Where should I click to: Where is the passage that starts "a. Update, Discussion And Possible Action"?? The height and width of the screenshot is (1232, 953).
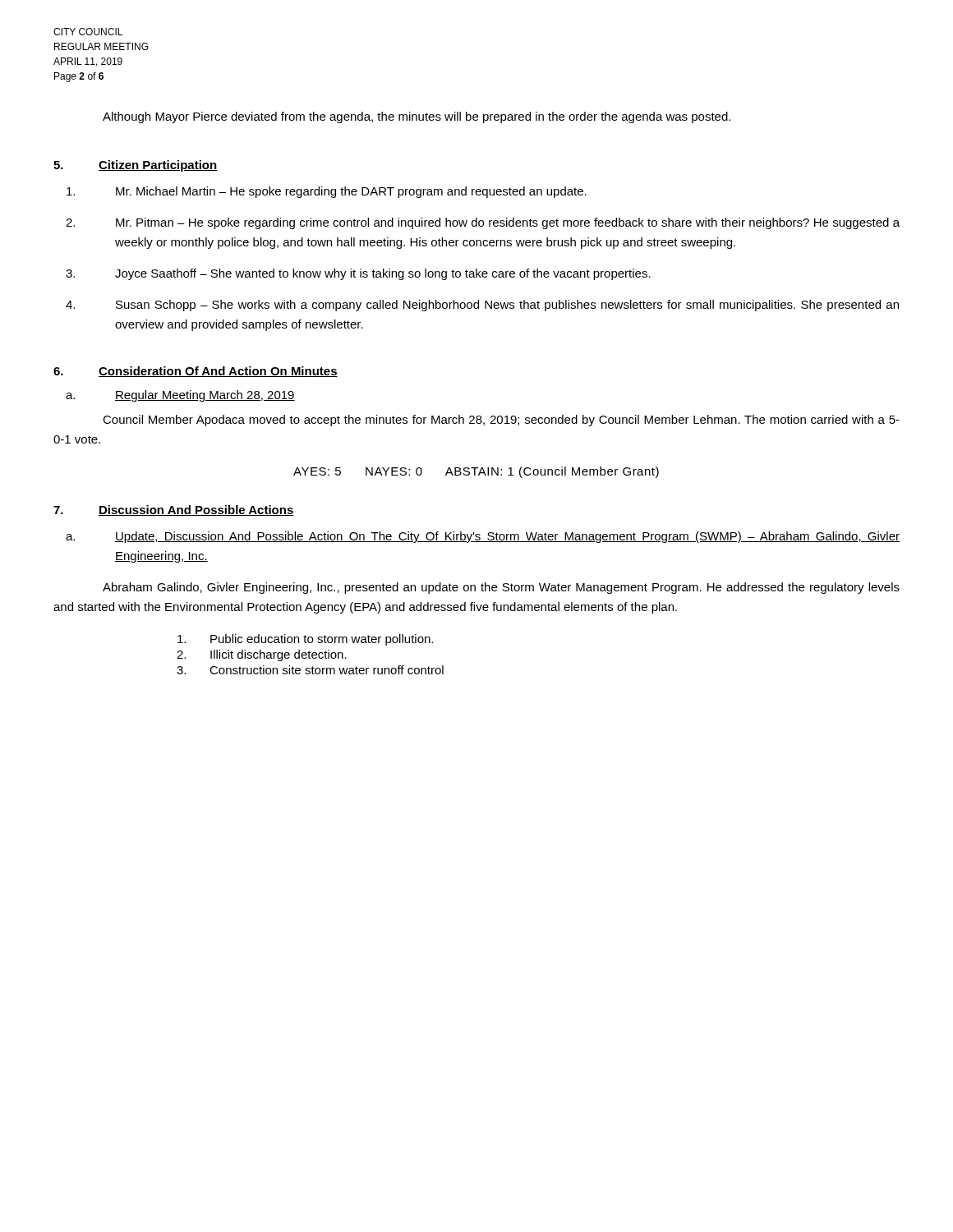[476, 546]
